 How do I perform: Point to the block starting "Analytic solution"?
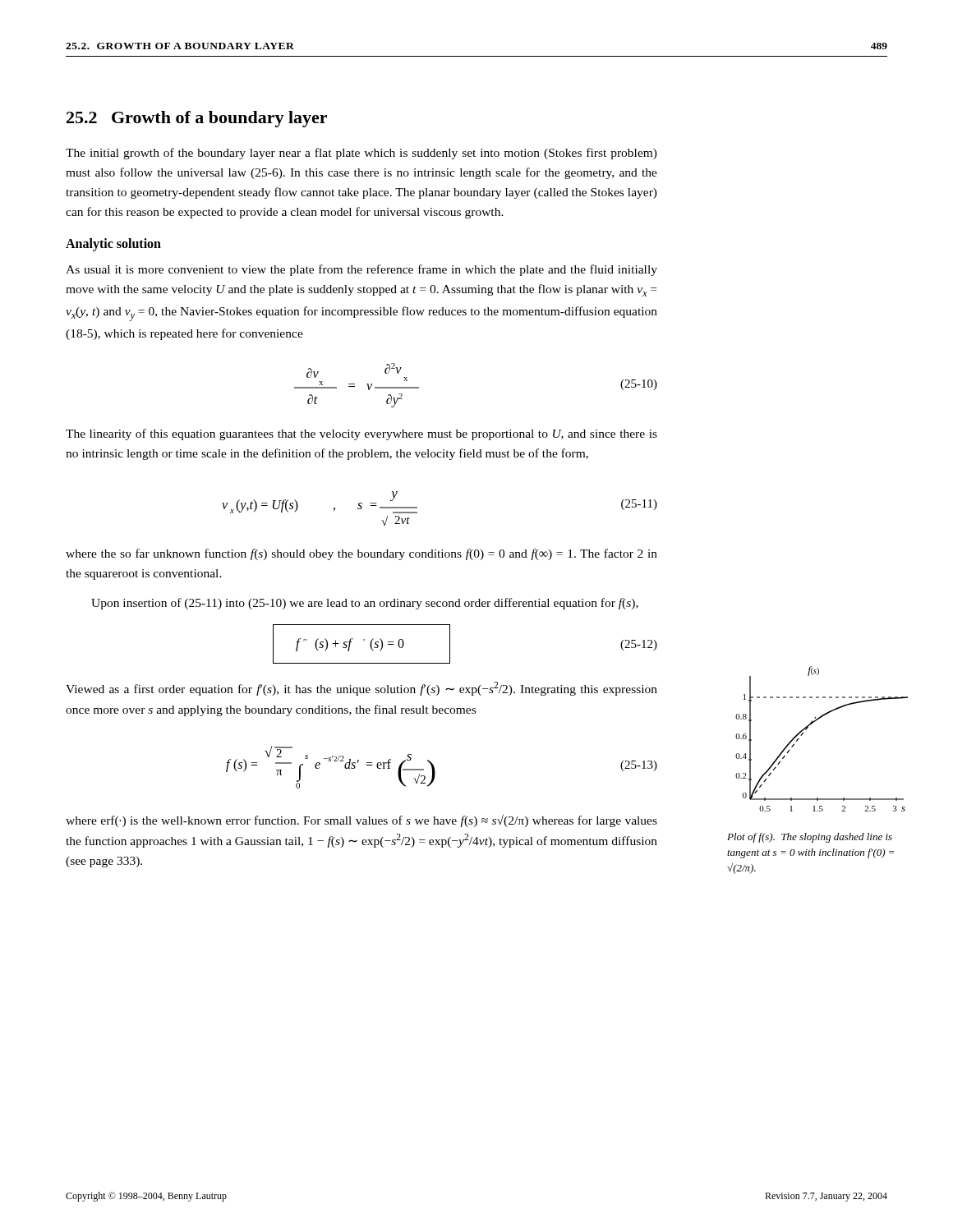[x=113, y=244]
